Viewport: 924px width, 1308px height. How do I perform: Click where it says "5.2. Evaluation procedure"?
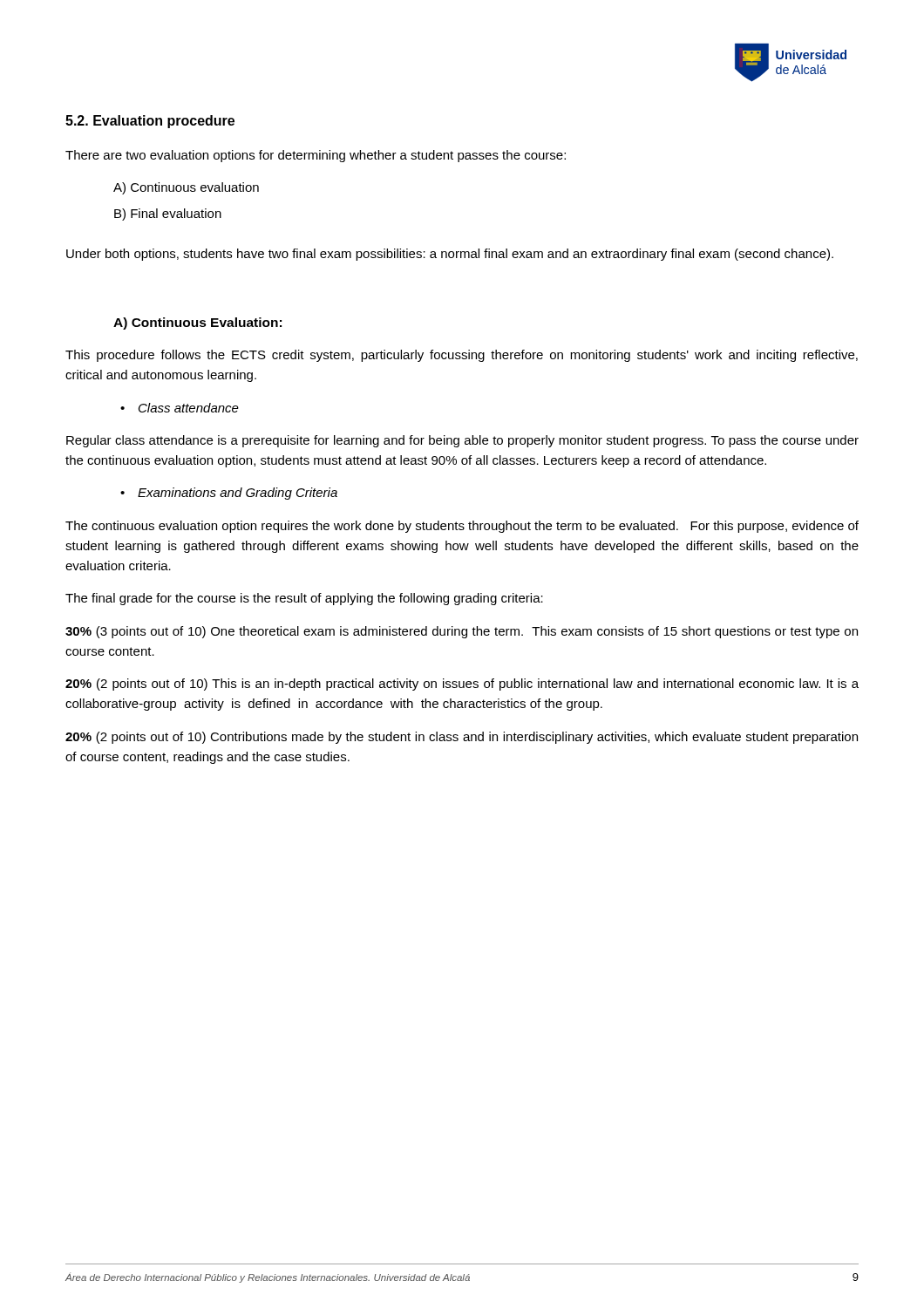point(150,121)
